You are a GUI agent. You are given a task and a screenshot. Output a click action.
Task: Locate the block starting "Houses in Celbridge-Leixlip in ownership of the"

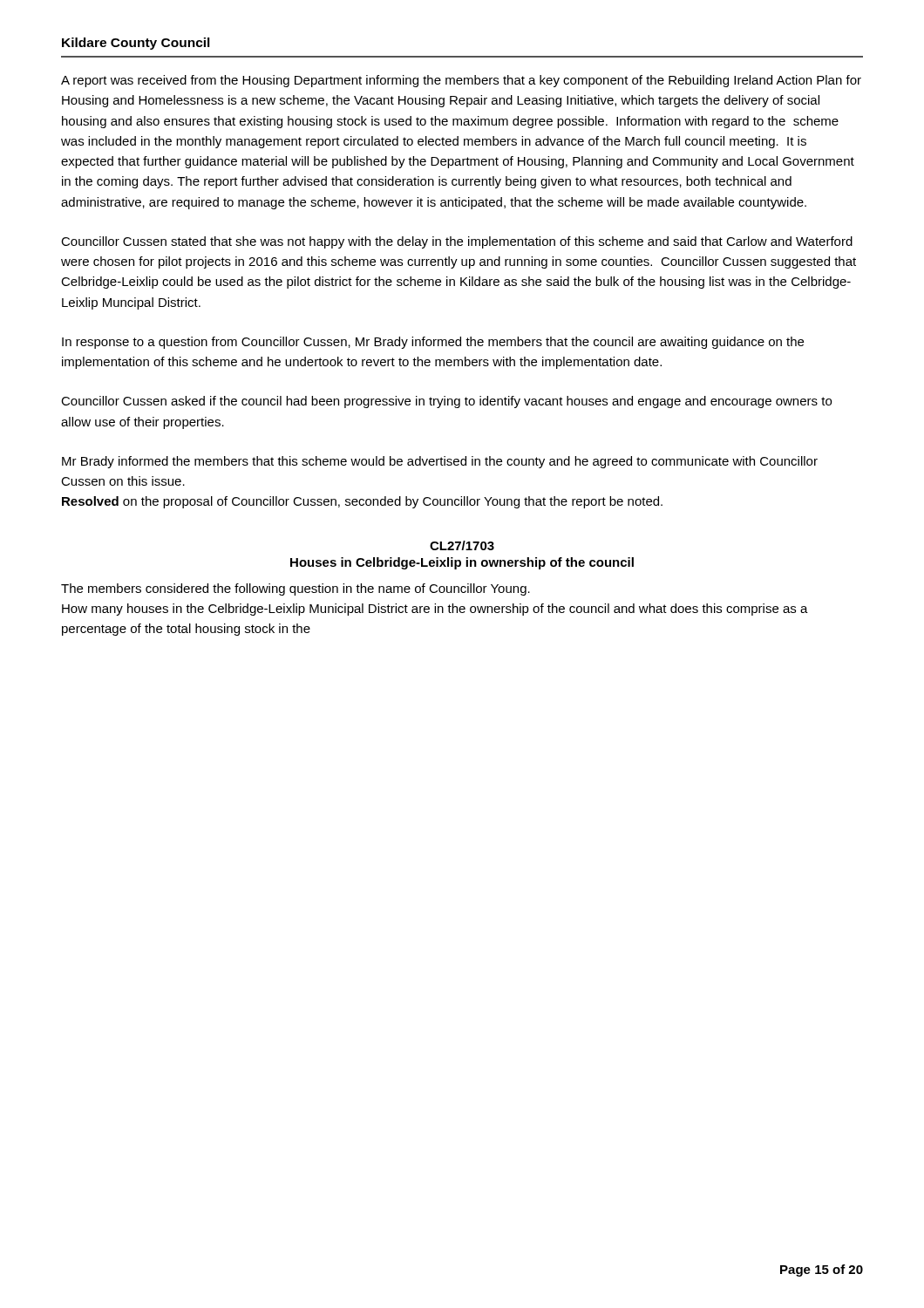coord(462,562)
